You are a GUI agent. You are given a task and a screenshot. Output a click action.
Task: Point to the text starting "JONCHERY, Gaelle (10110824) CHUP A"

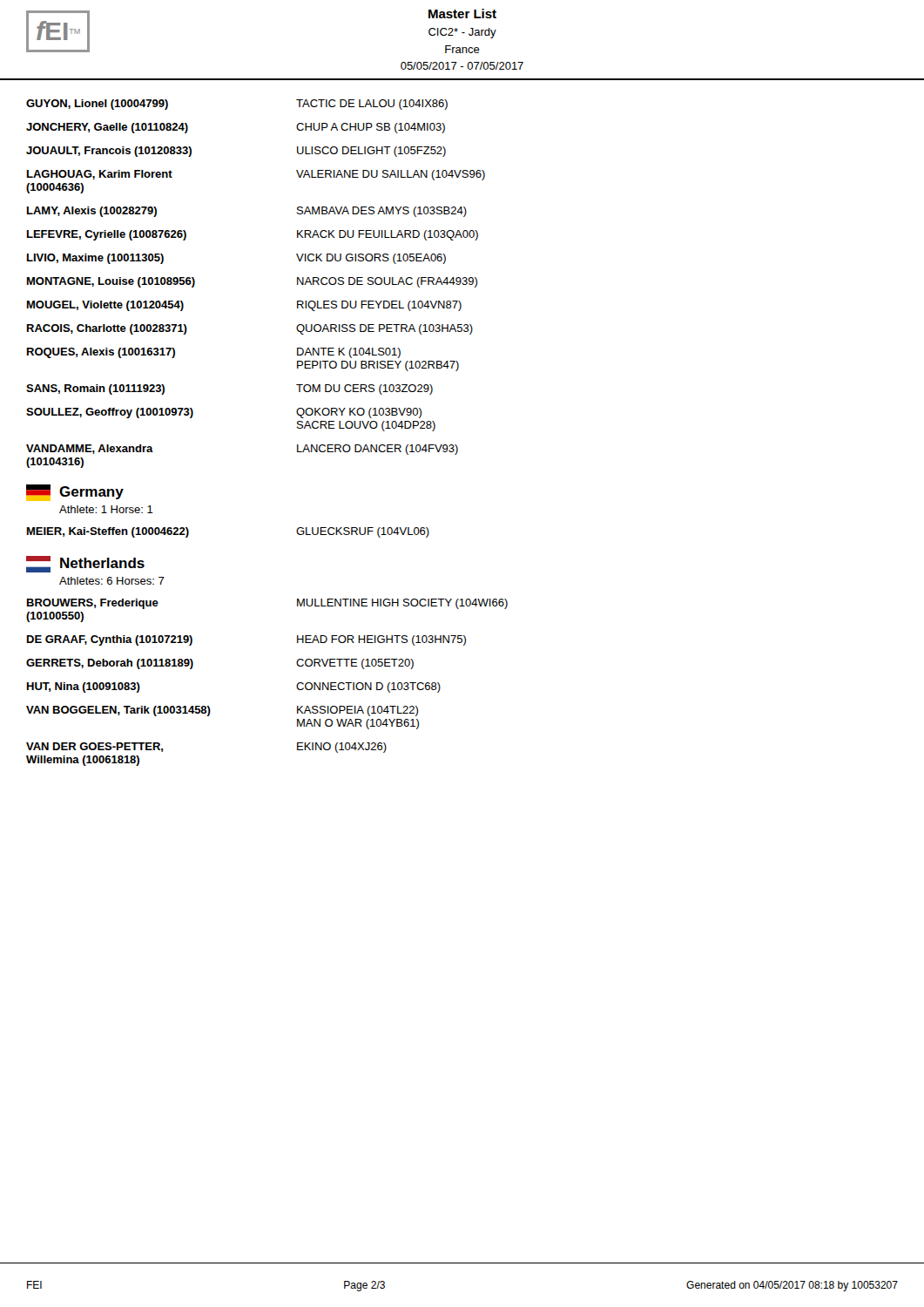(x=110, y=128)
